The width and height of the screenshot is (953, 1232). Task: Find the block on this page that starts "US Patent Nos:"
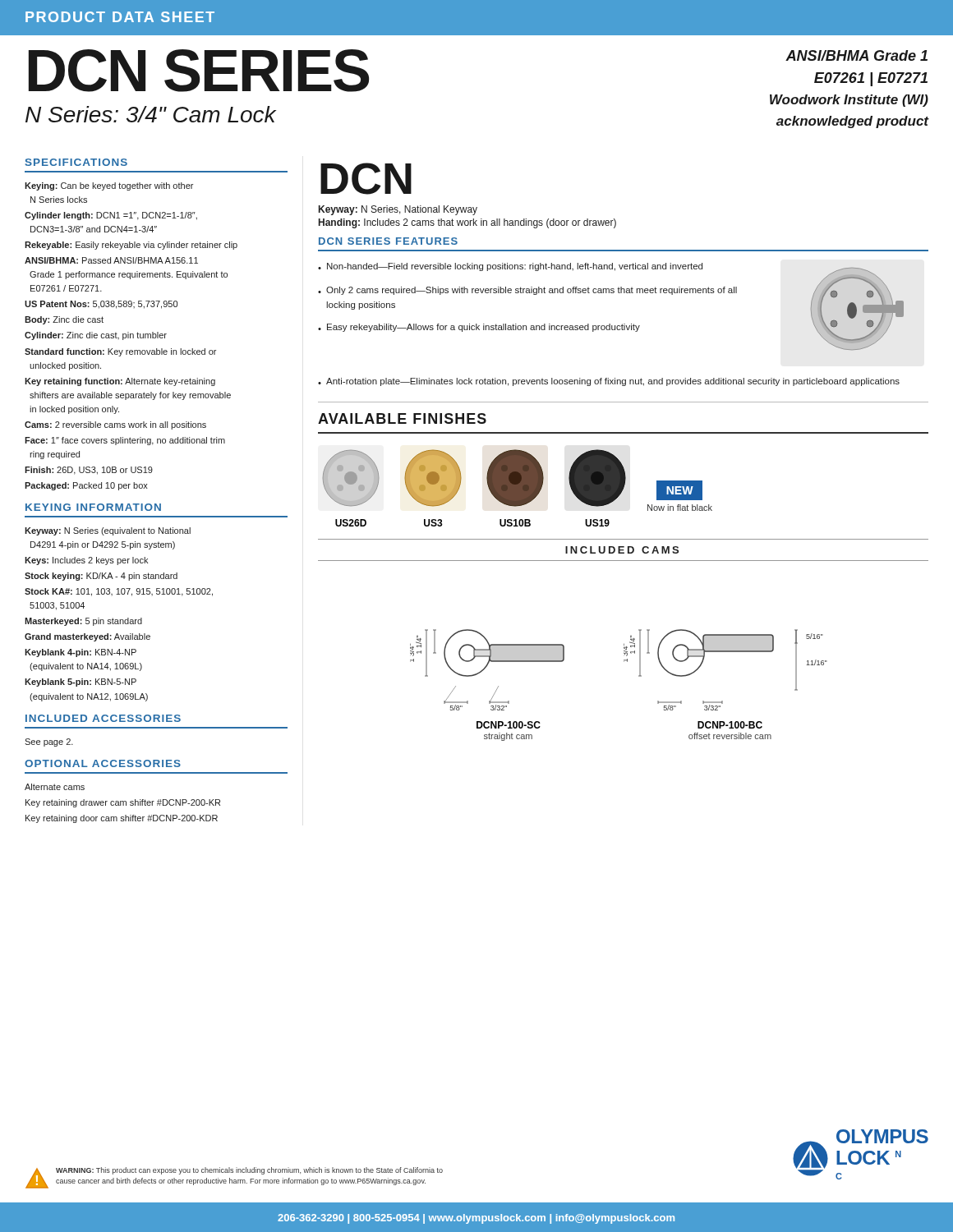[101, 304]
